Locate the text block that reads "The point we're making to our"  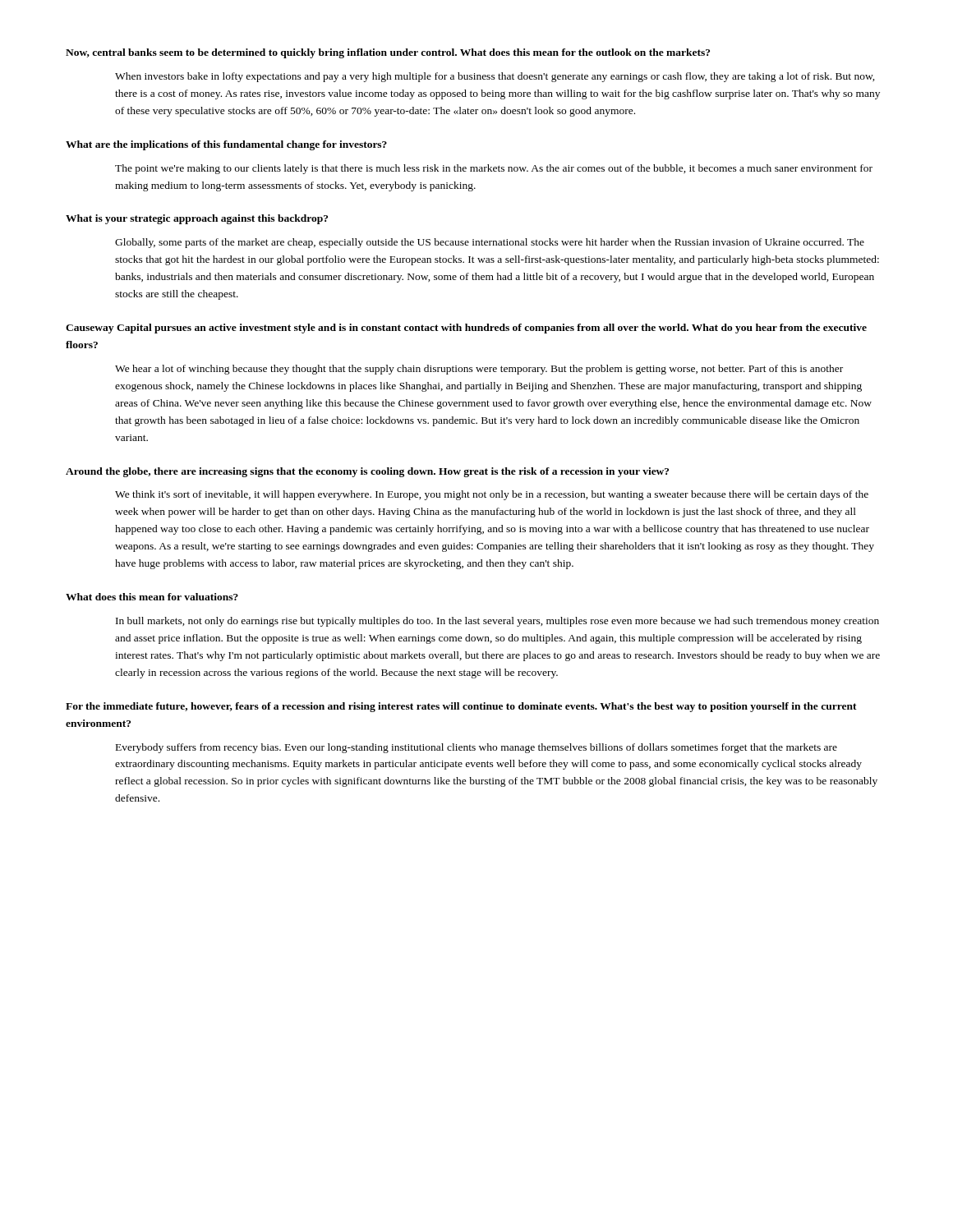click(x=494, y=176)
